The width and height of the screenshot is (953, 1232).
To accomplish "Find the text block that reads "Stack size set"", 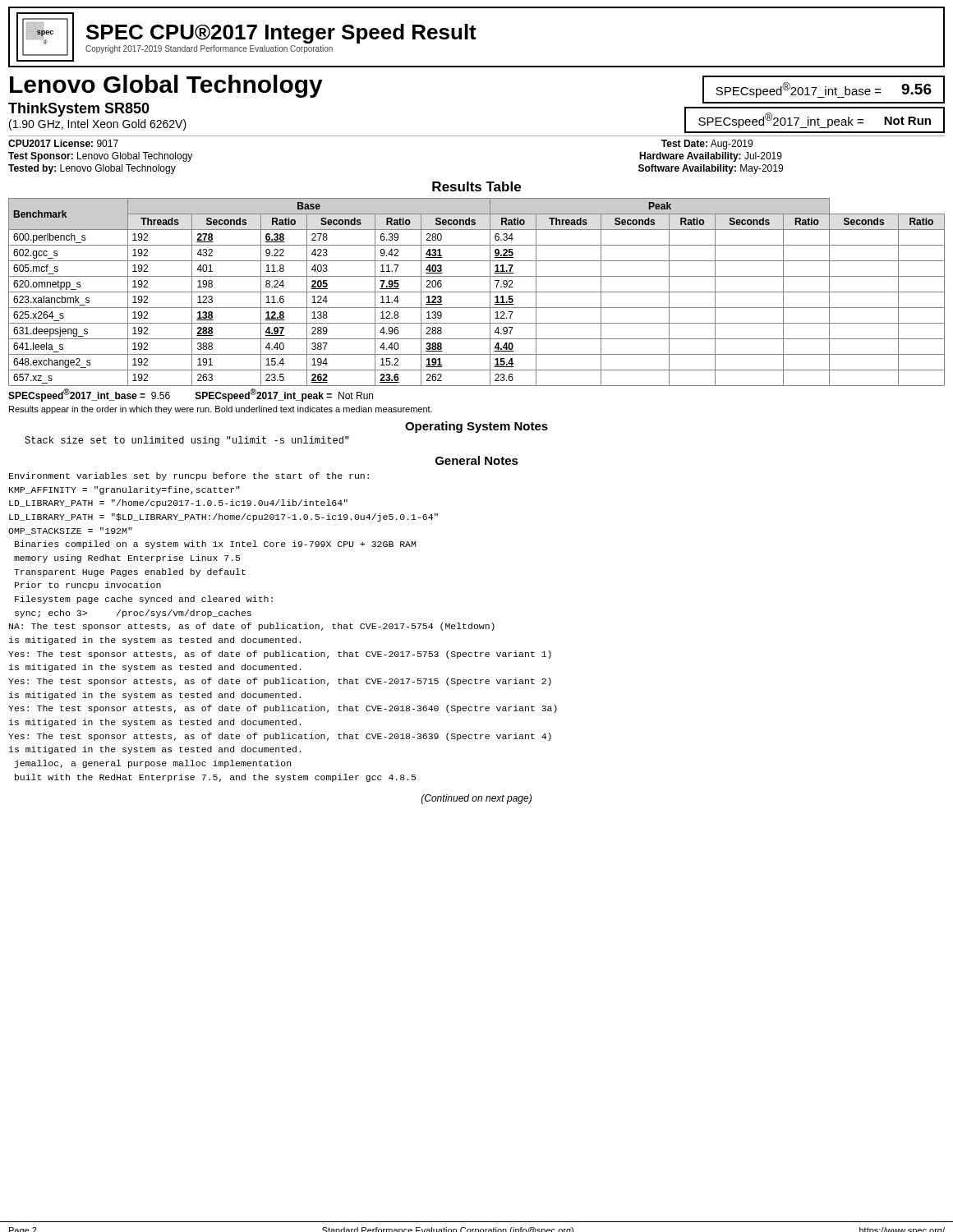I will pos(187,441).
